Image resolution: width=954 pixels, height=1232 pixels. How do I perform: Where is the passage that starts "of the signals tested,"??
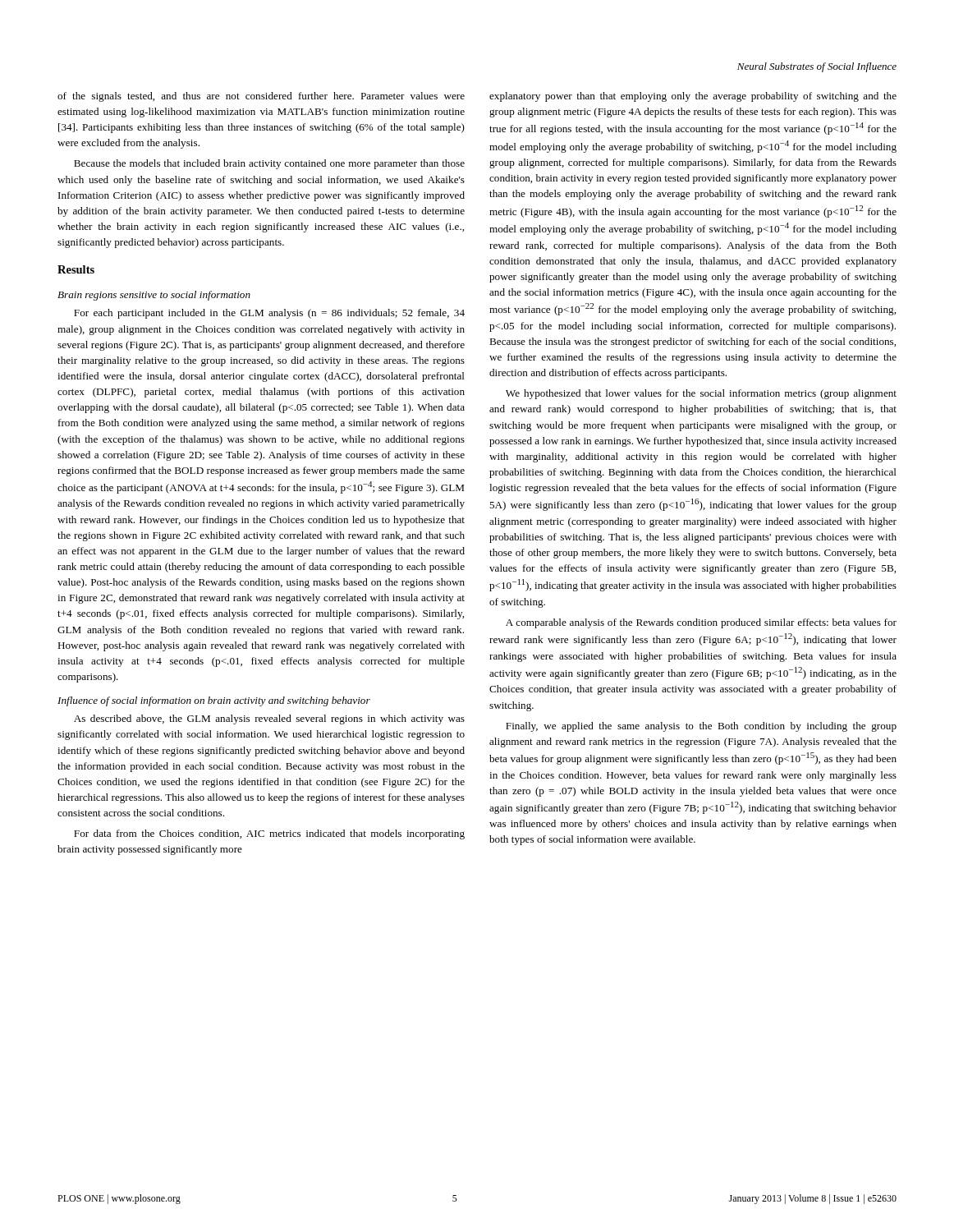(x=261, y=169)
